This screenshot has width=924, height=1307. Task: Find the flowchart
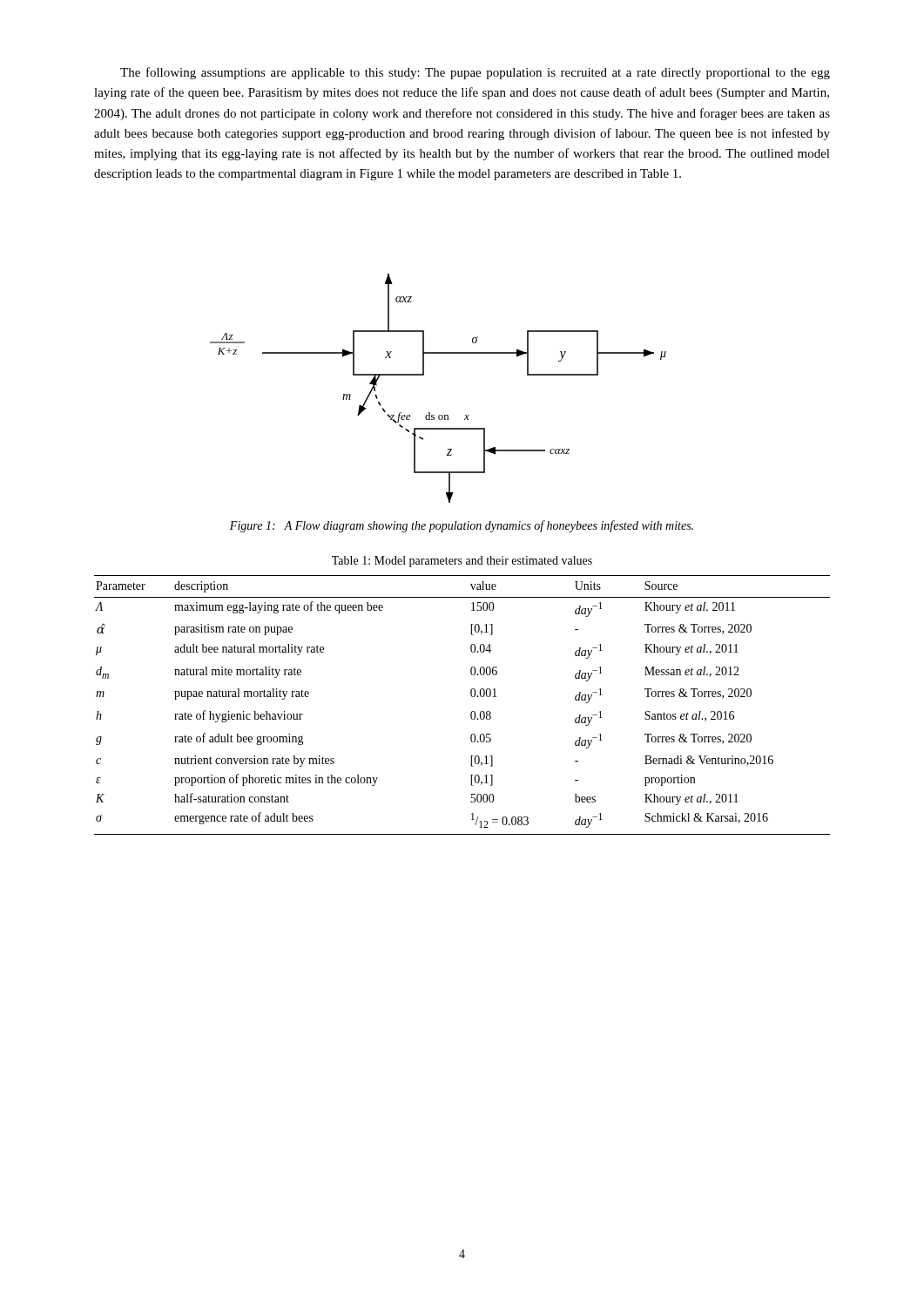[x=462, y=360]
